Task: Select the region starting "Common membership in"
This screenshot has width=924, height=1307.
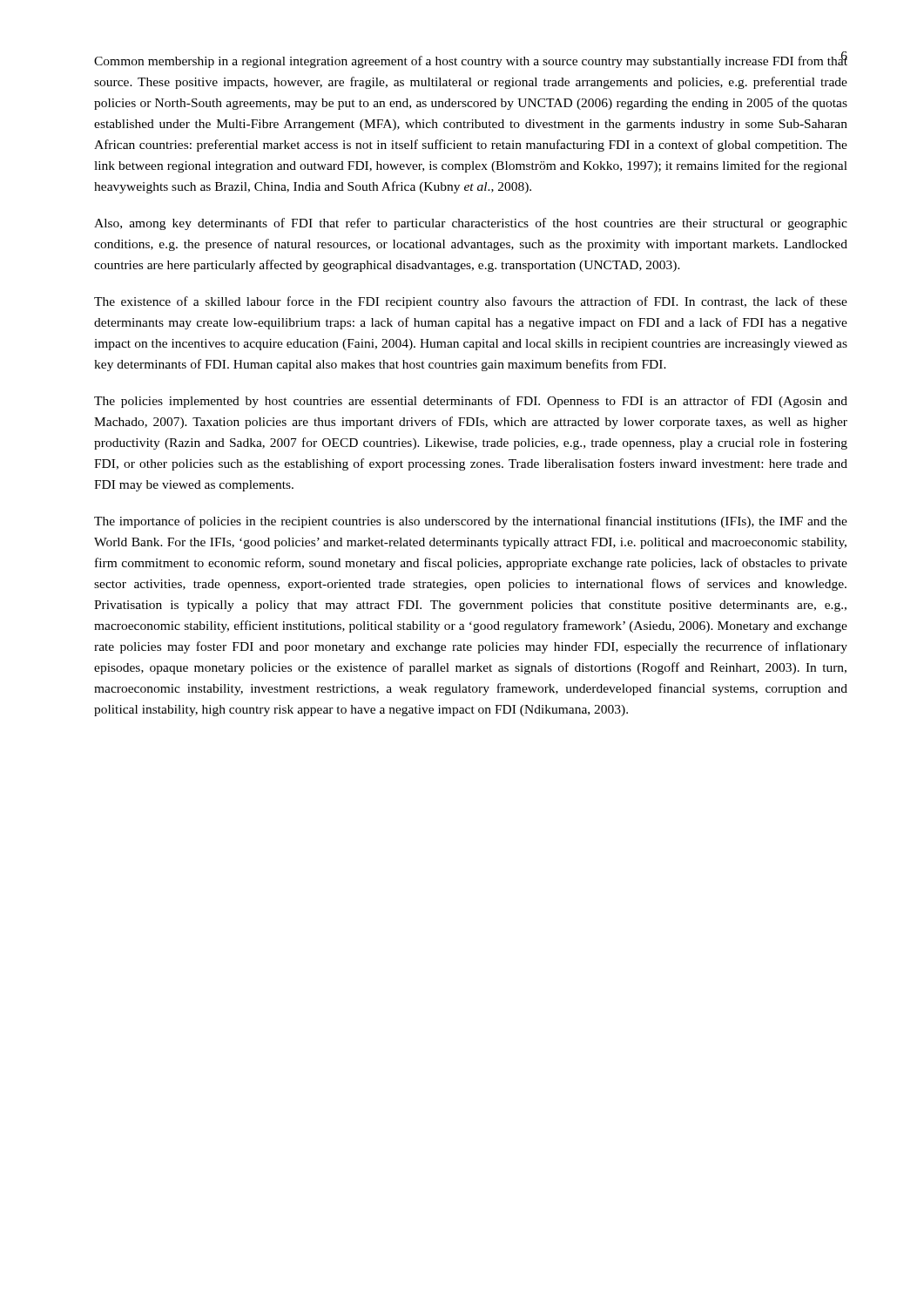Action: pos(471,124)
